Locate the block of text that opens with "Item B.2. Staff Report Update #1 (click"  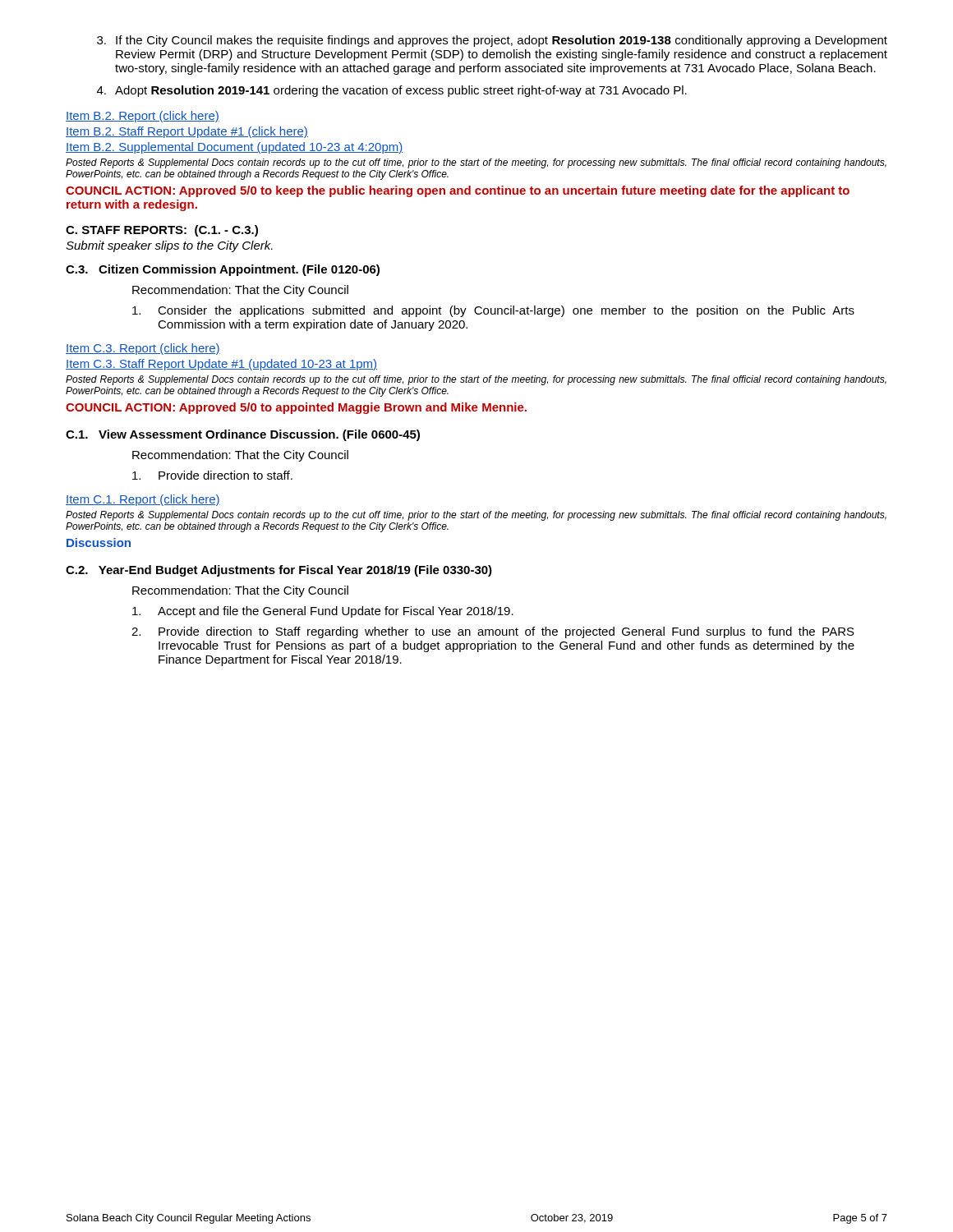187,131
